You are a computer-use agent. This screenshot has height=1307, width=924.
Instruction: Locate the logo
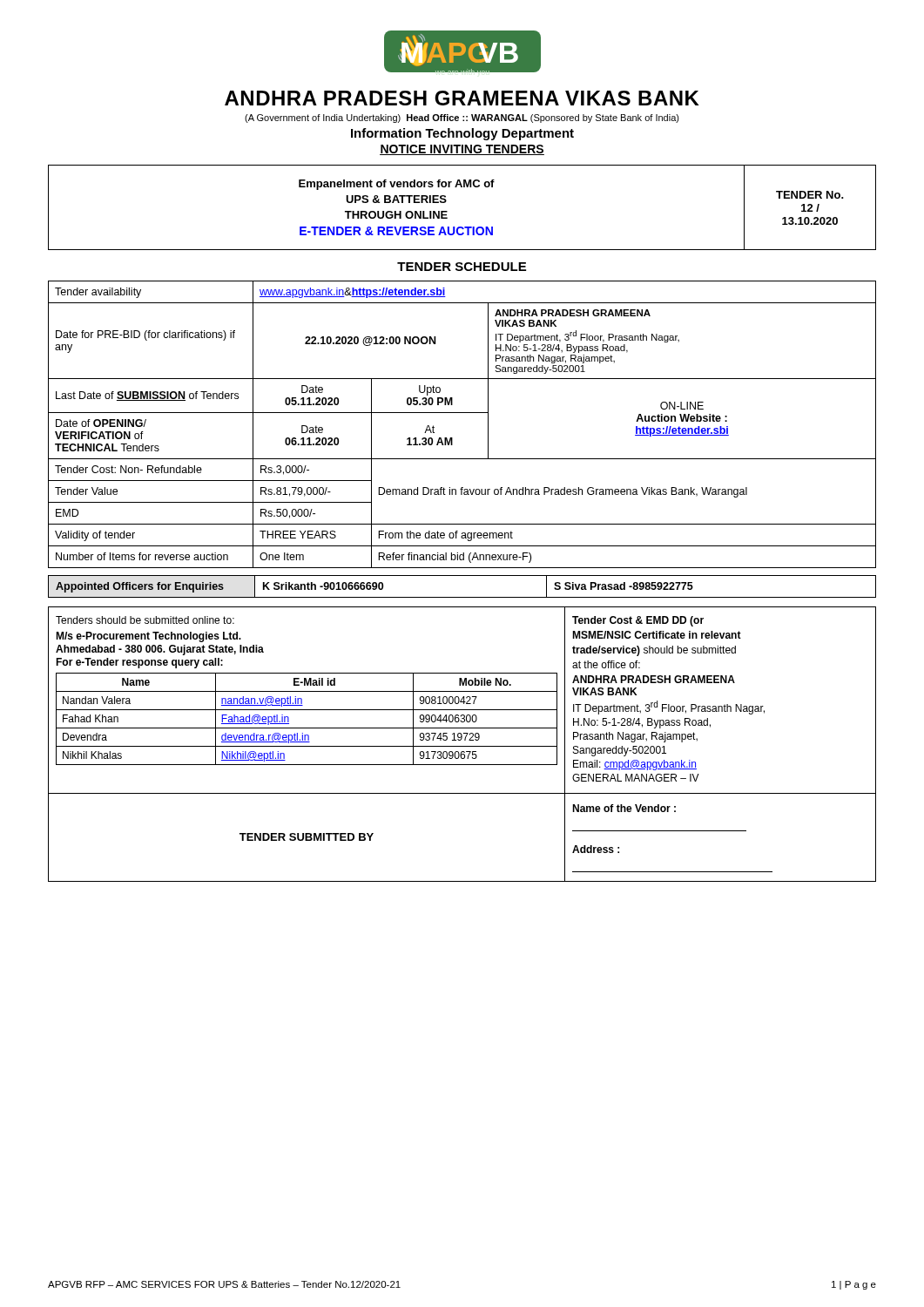[x=462, y=54]
